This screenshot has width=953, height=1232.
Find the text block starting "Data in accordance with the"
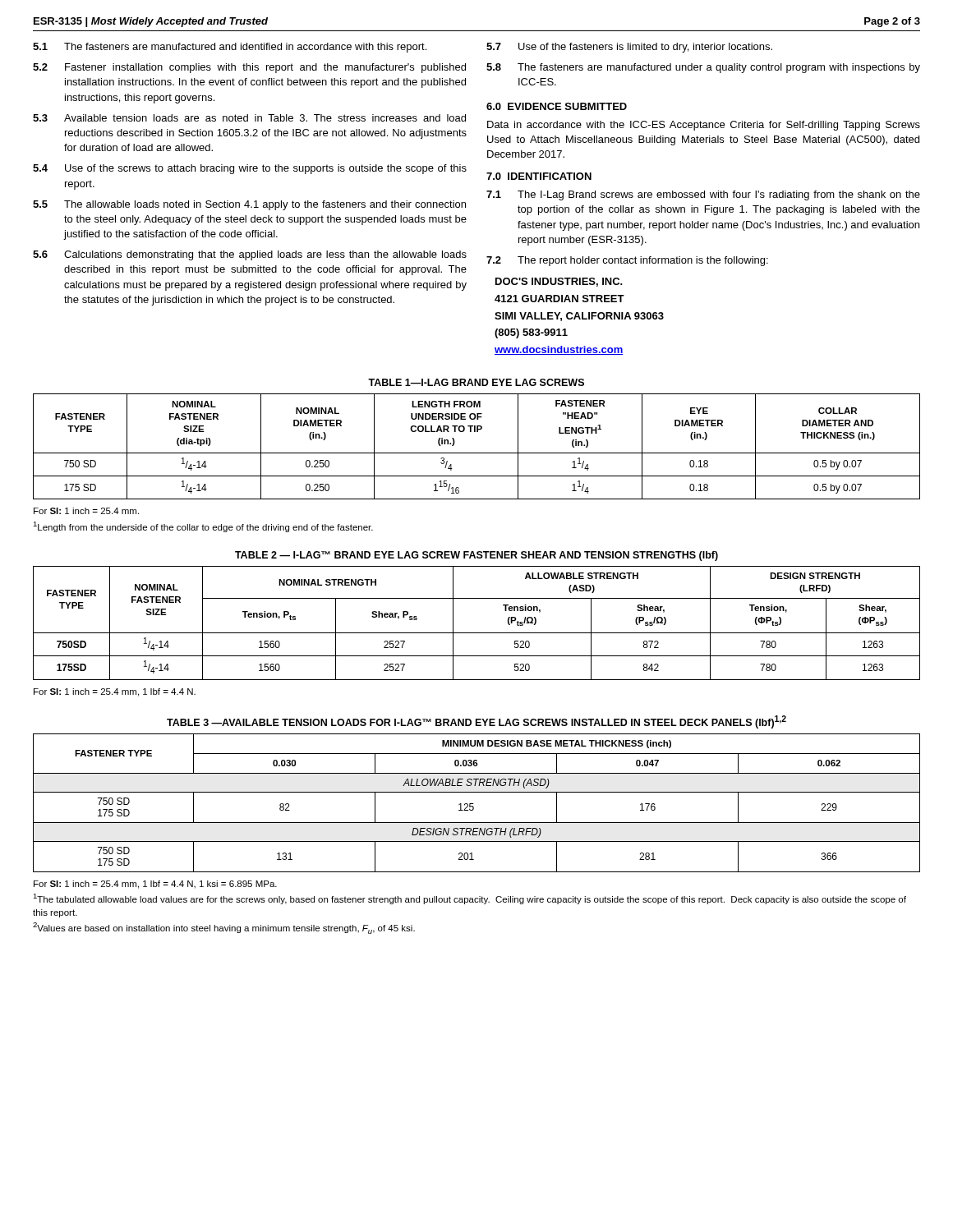[x=703, y=139]
